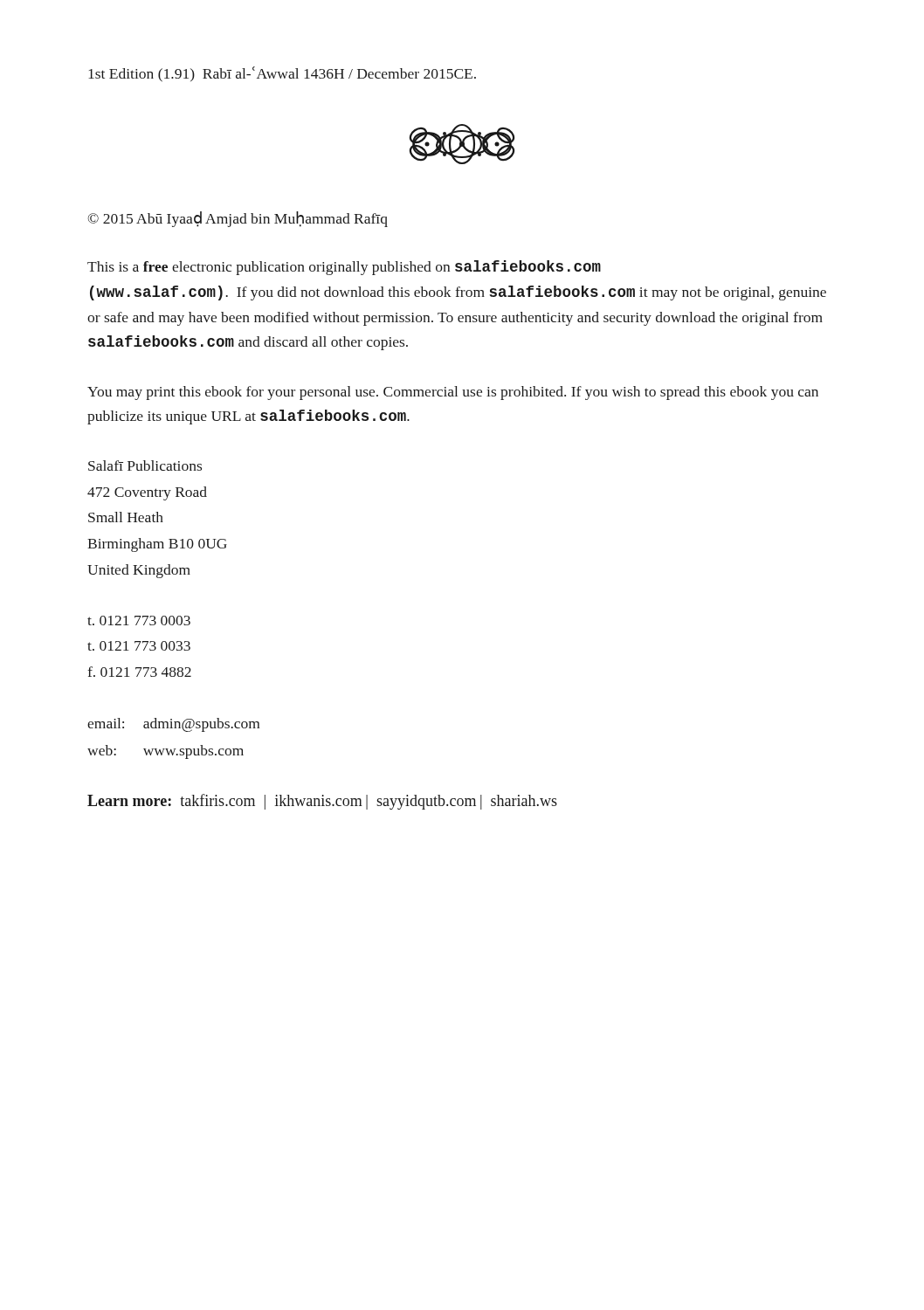Find the illustration

(x=462, y=145)
